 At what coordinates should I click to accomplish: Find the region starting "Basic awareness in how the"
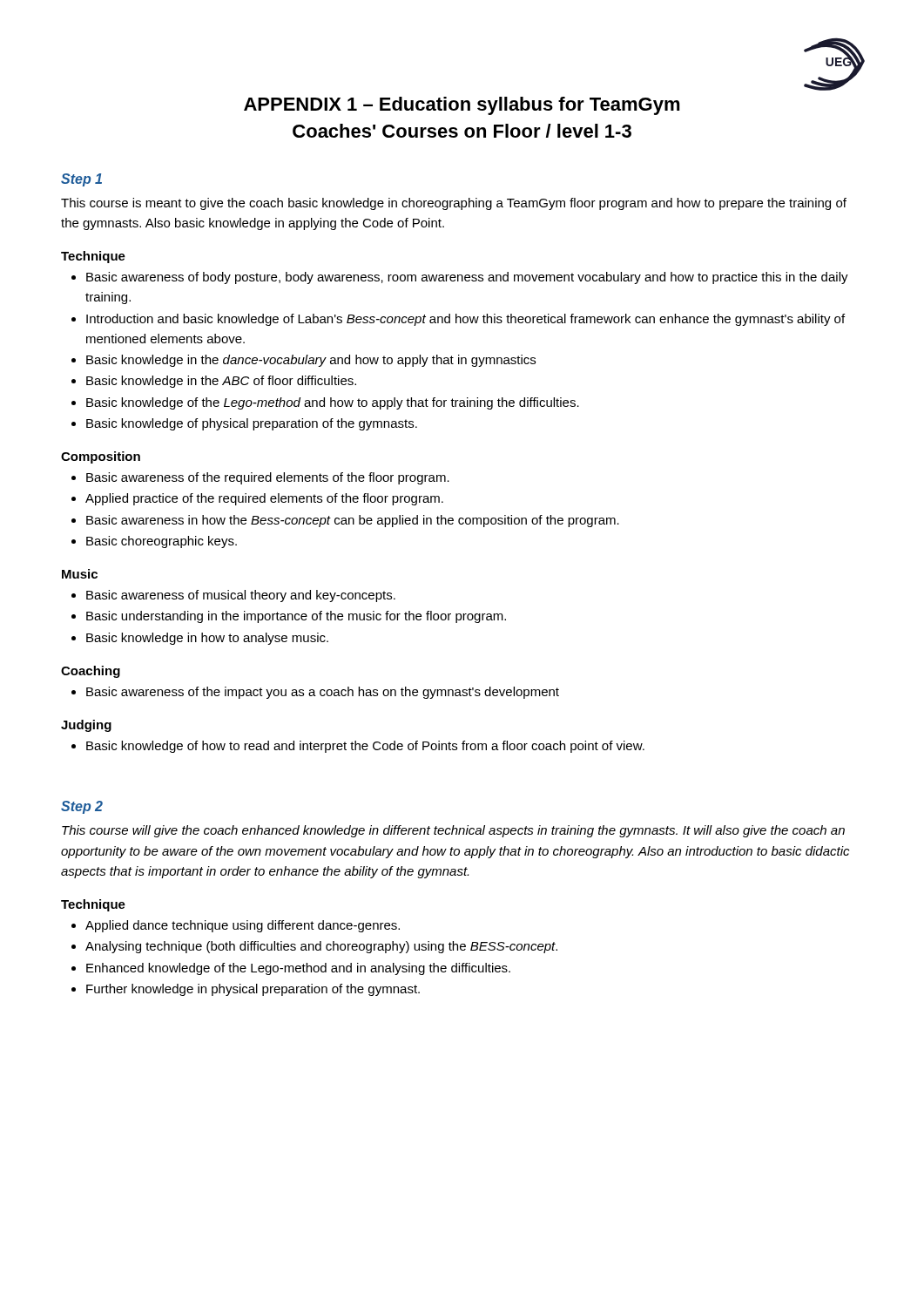tap(353, 519)
